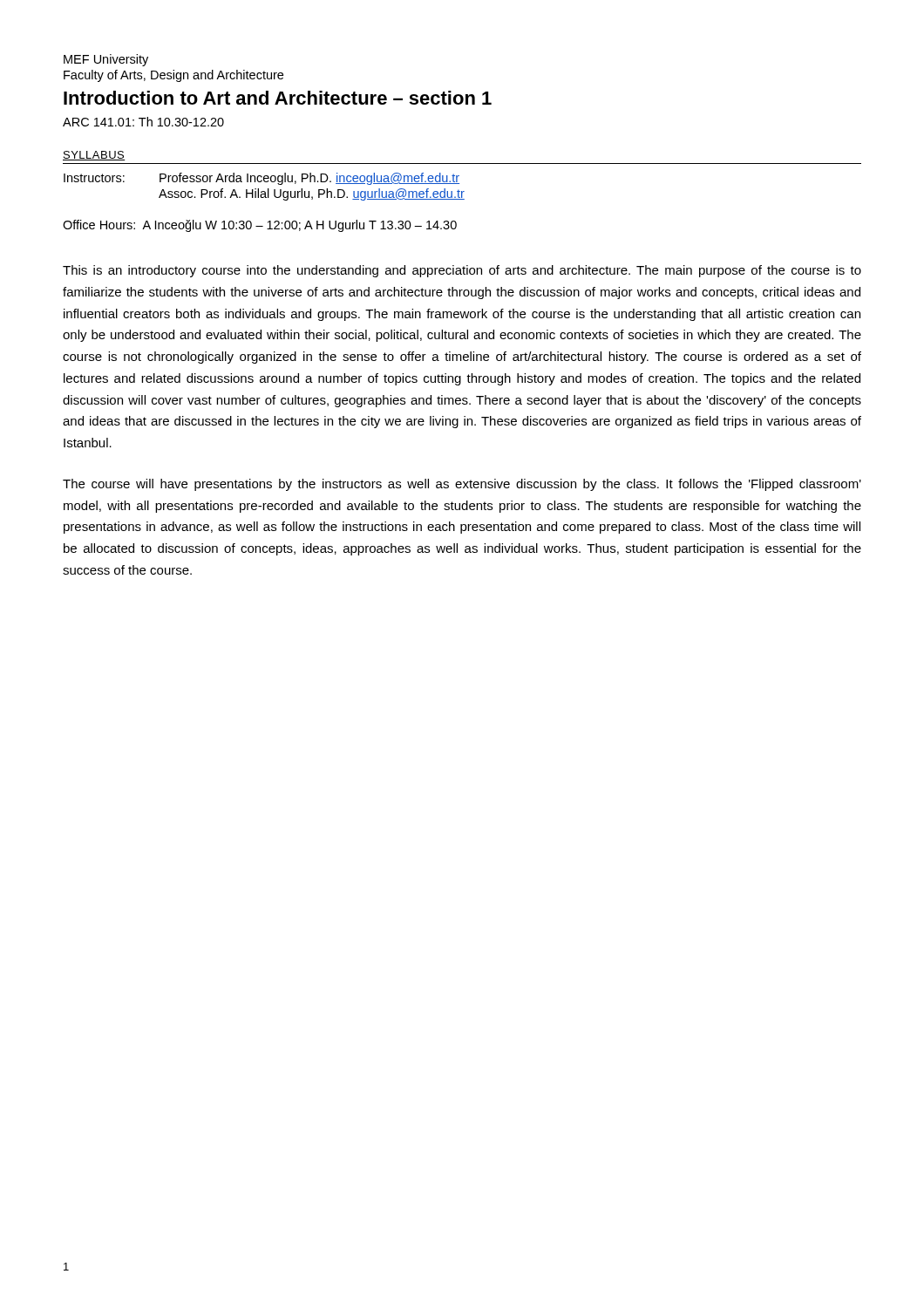Select the text that says "ARC 141.01: Th 10.30-12.20"
The width and height of the screenshot is (924, 1308).
(143, 122)
